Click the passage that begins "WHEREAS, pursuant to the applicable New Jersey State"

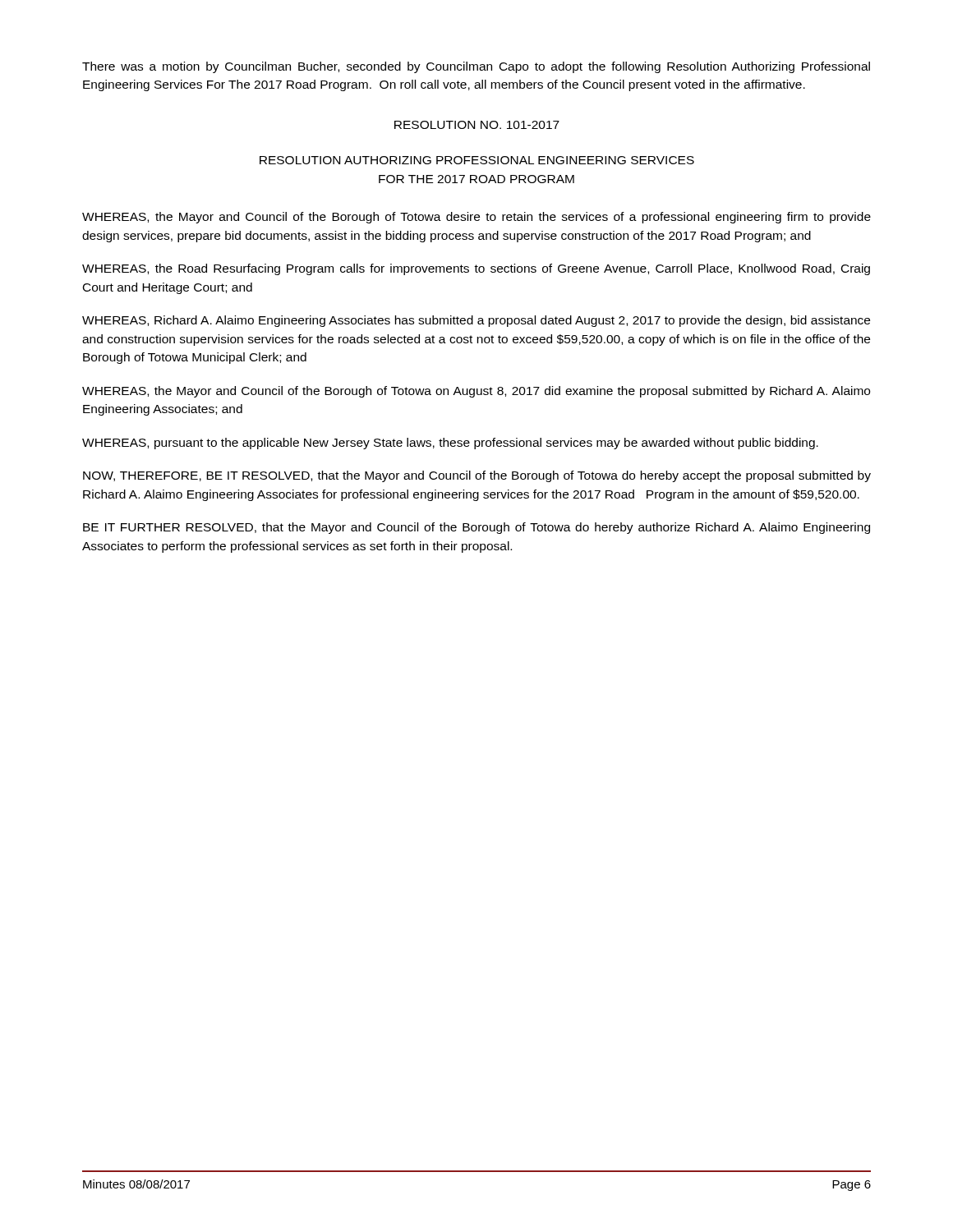(451, 442)
